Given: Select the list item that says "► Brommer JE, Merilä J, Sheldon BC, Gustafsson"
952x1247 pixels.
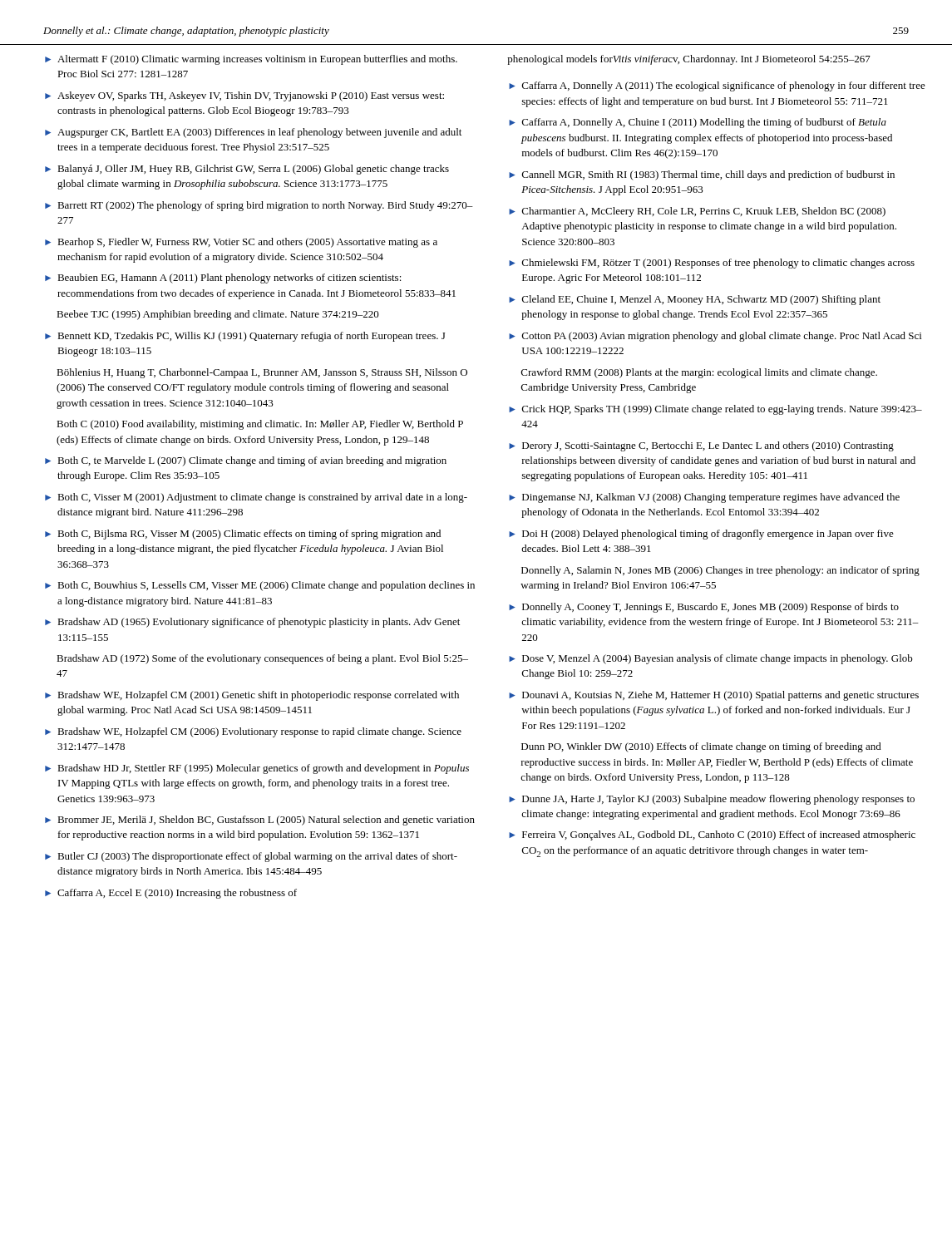Looking at the screenshot, I should (260, 828).
